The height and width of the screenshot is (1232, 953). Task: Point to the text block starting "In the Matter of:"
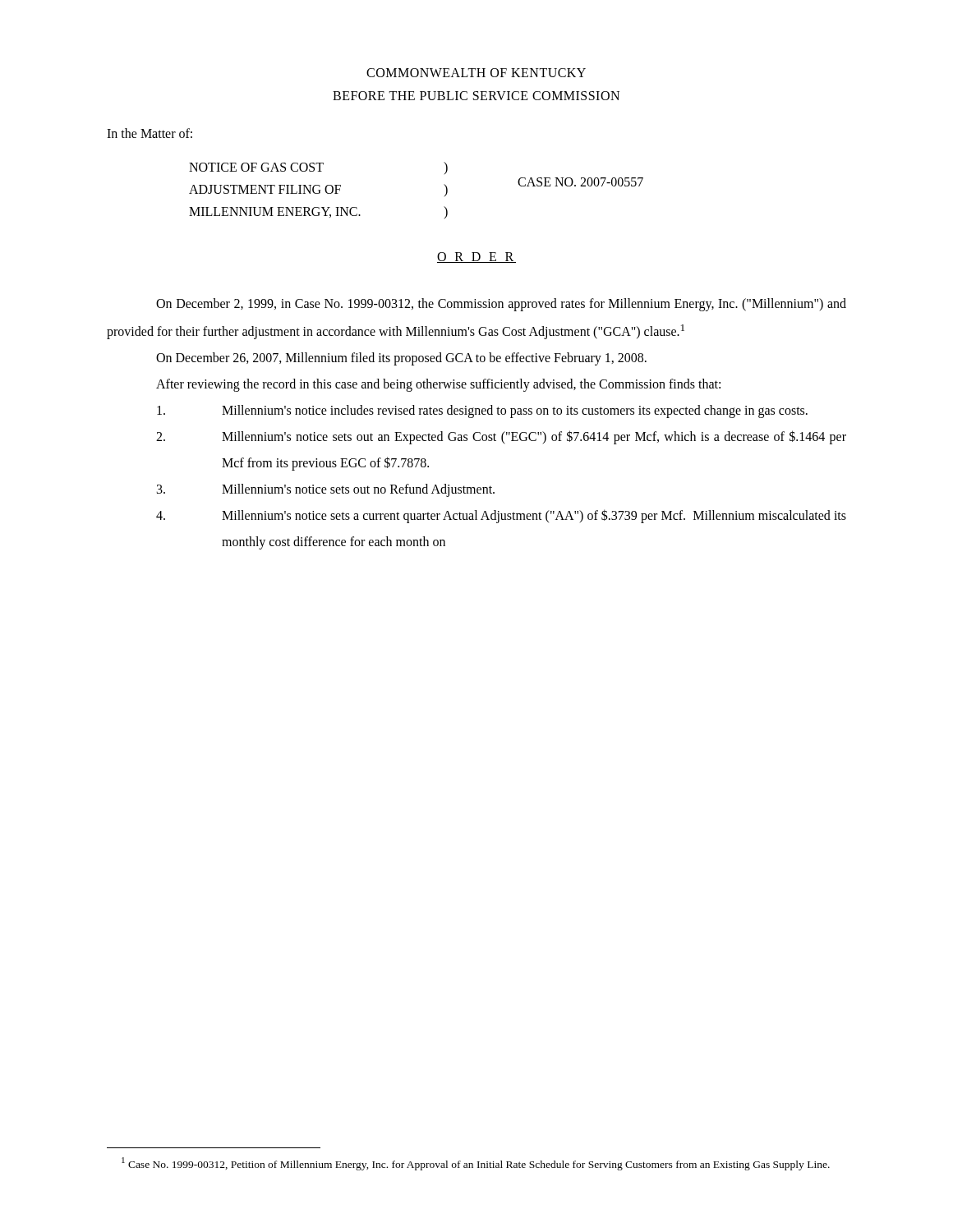(x=150, y=133)
